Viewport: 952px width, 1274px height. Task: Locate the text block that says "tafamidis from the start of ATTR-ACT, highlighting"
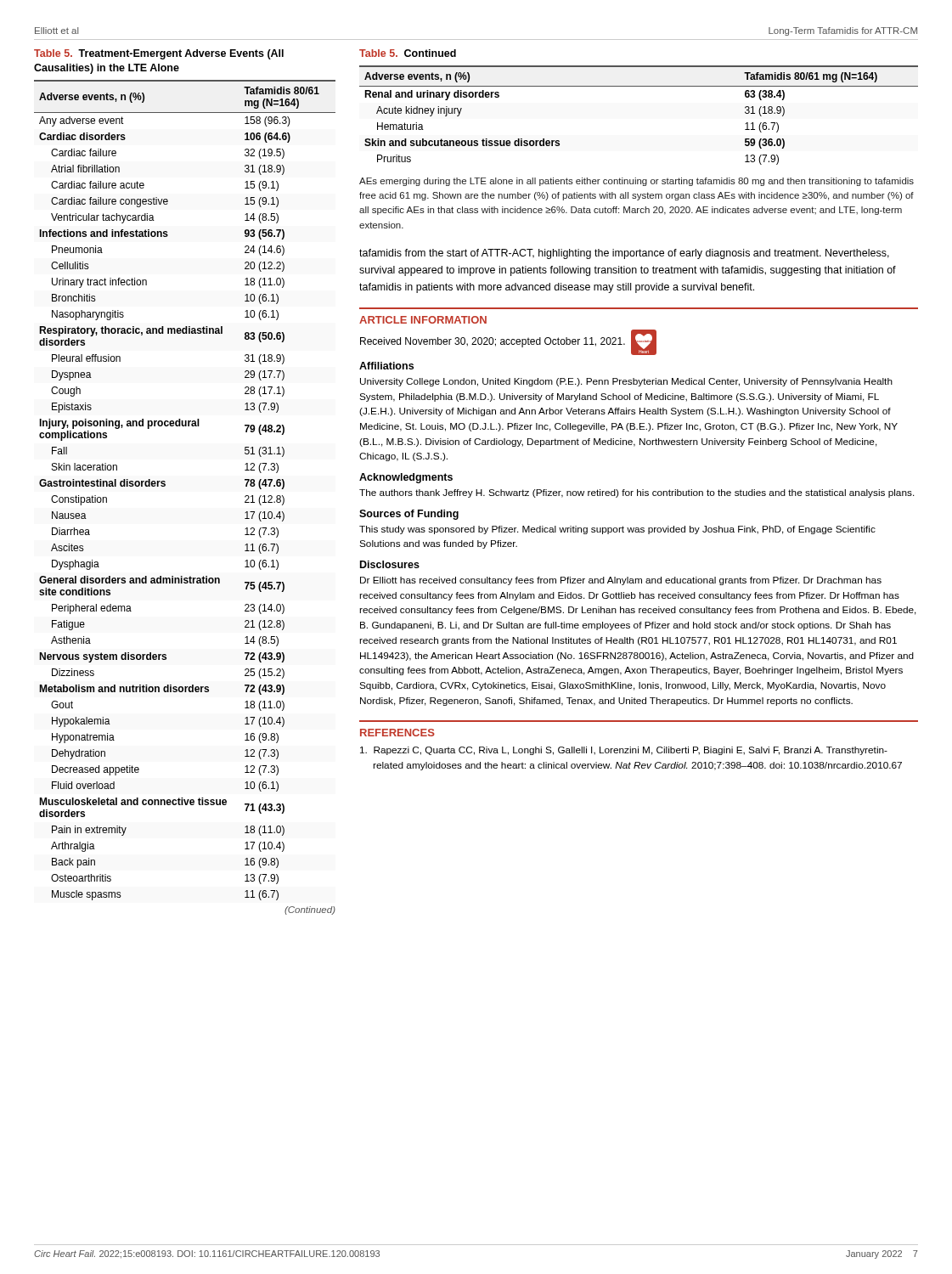click(x=627, y=270)
